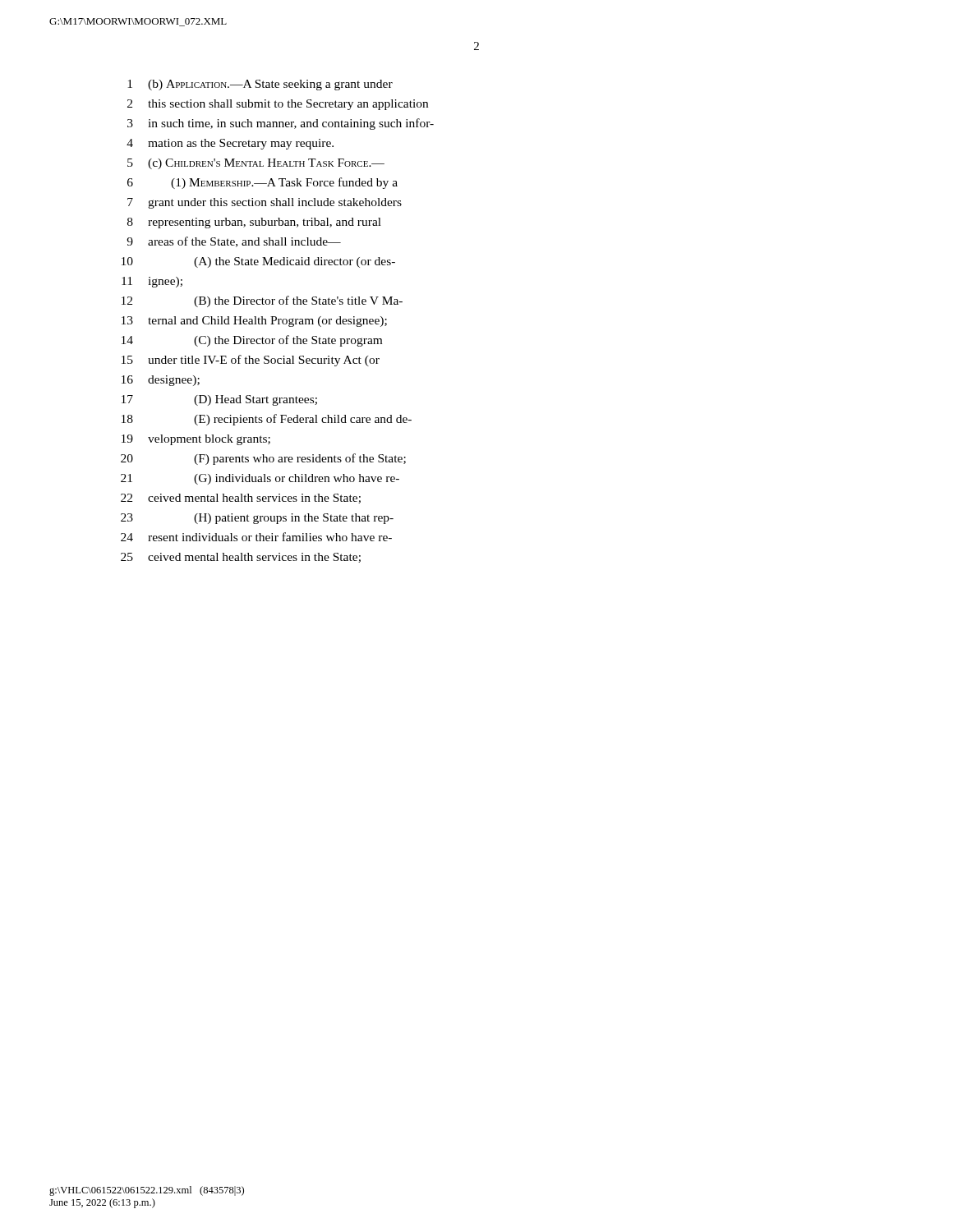
Task: Find the element starting "10 (A) the"
Action: click(x=247, y=261)
